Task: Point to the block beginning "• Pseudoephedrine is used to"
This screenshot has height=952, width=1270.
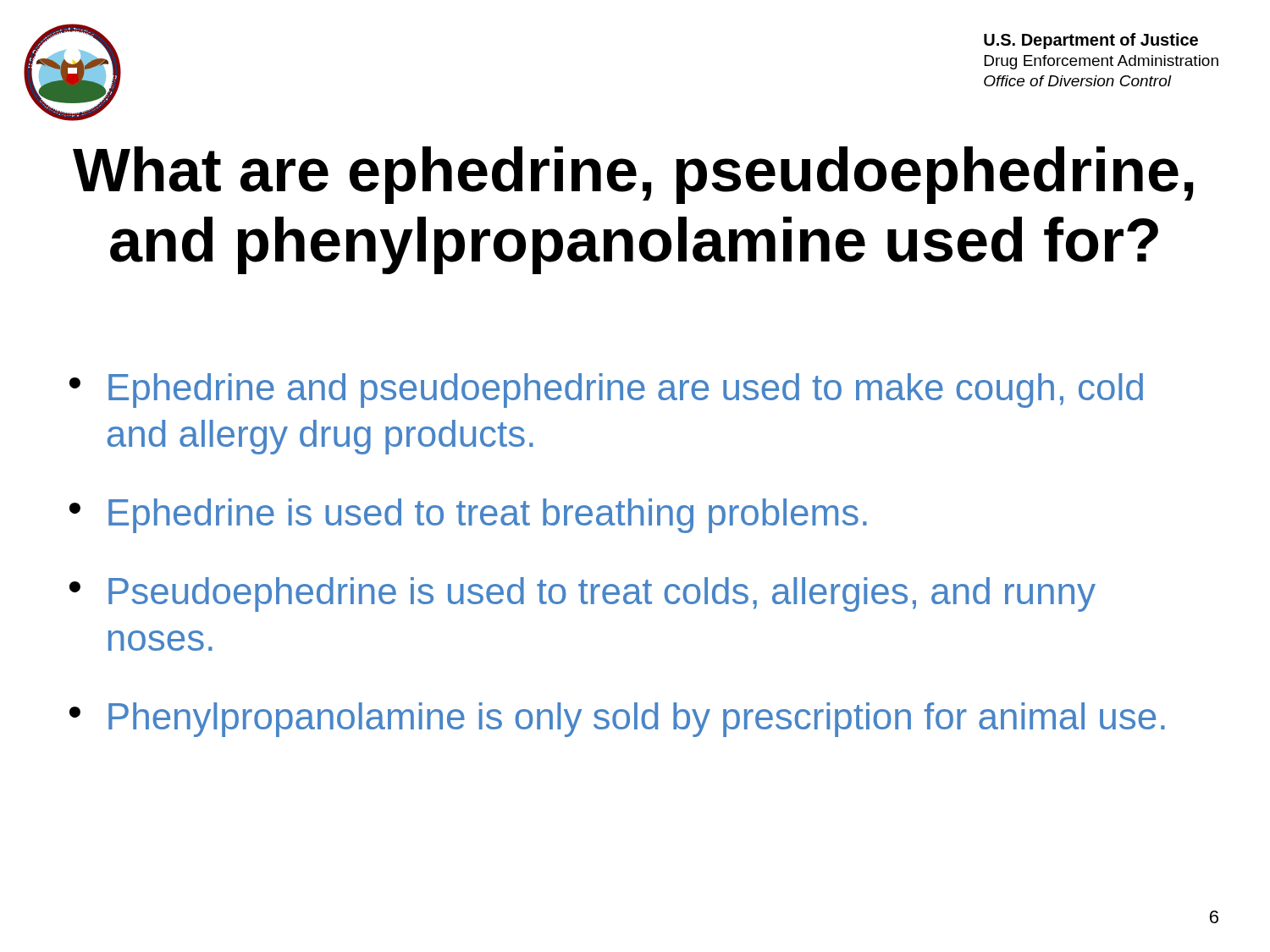Action: tap(635, 614)
